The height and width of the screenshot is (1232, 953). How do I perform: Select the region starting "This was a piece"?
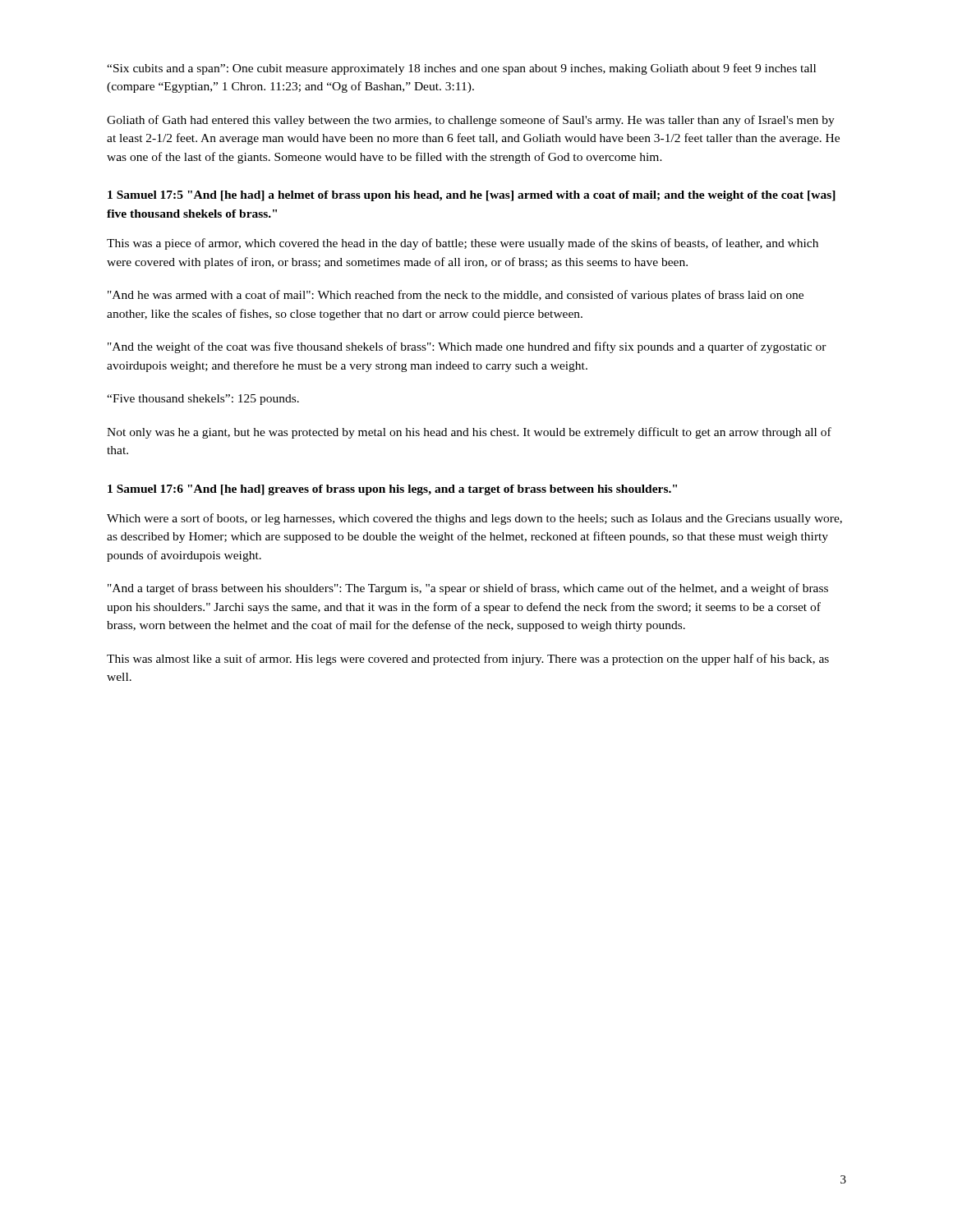click(x=463, y=252)
